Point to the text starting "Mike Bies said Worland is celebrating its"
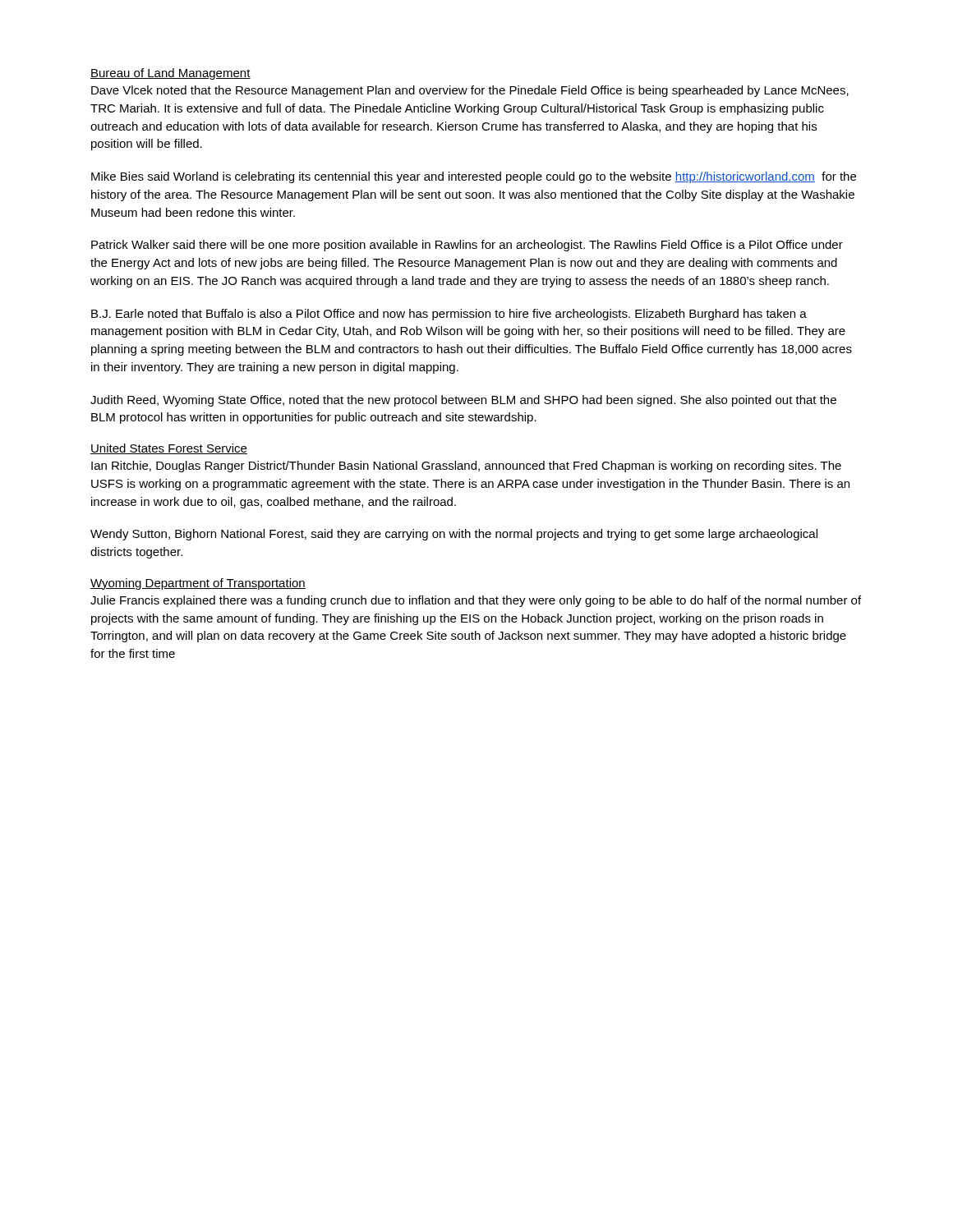 pyautogui.click(x=473, y=194)
